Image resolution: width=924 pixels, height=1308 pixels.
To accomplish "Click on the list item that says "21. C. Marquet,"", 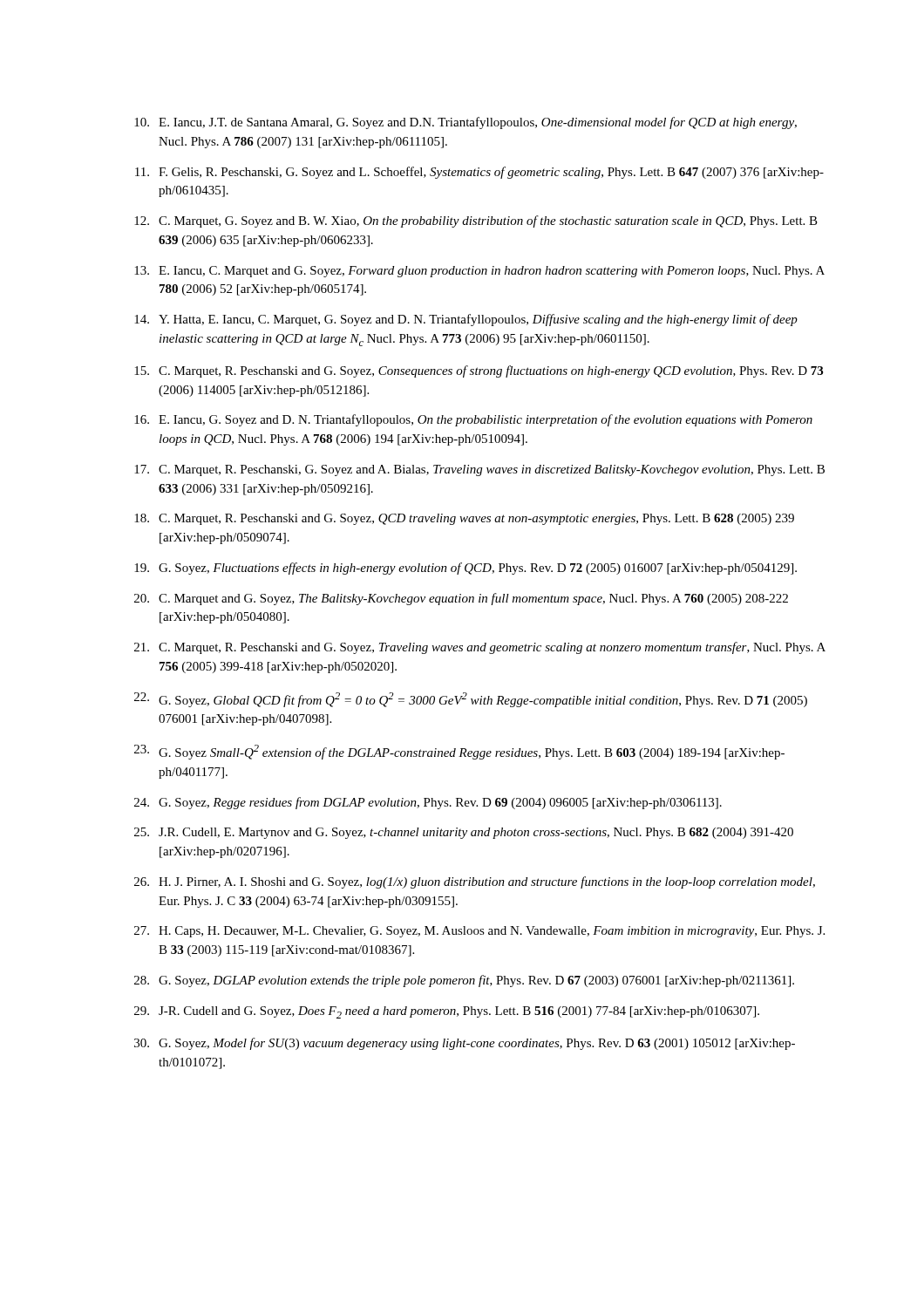I will click(471, 657).
